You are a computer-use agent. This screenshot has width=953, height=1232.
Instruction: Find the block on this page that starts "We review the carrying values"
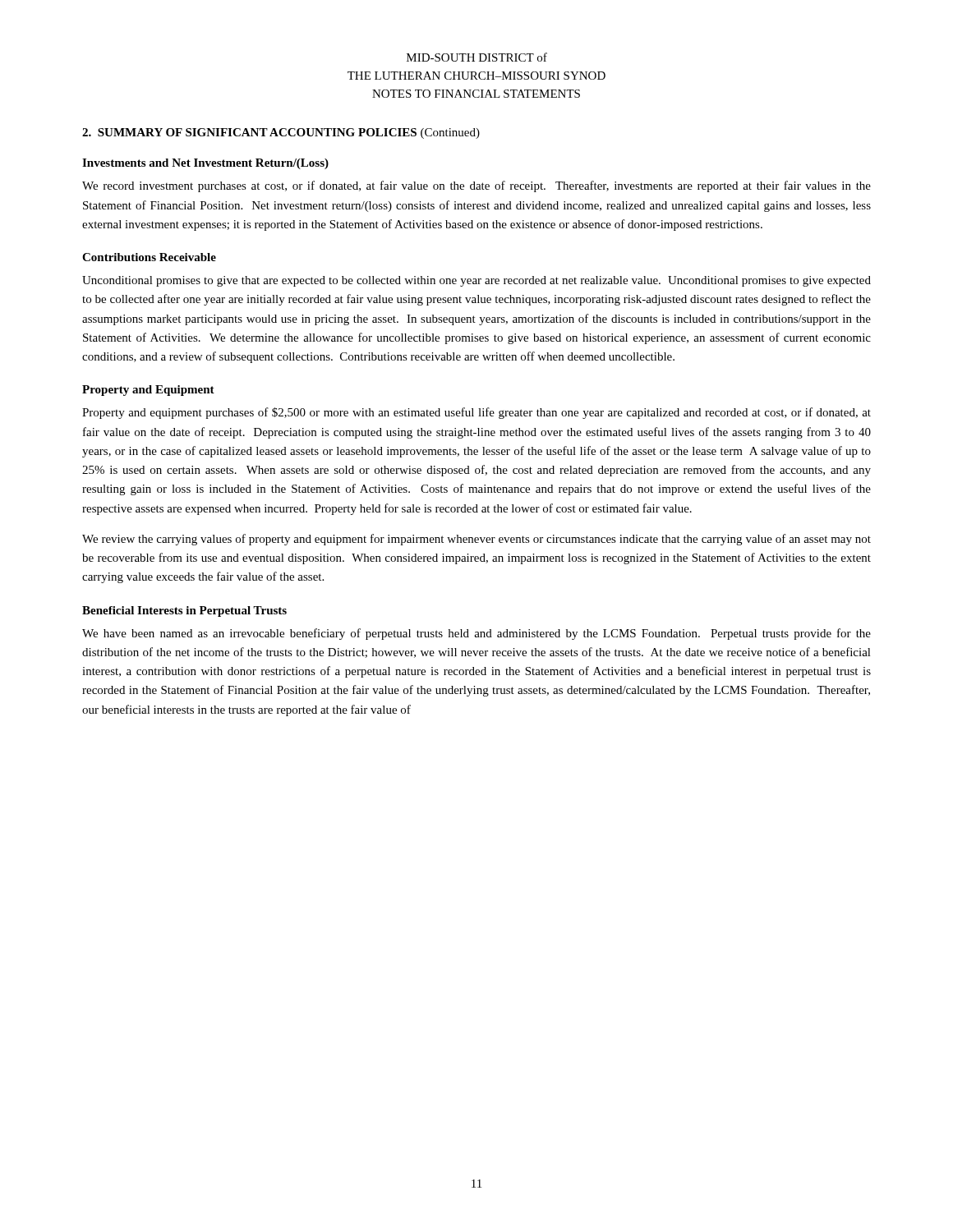pyautogui.click(x=476, y=558)
